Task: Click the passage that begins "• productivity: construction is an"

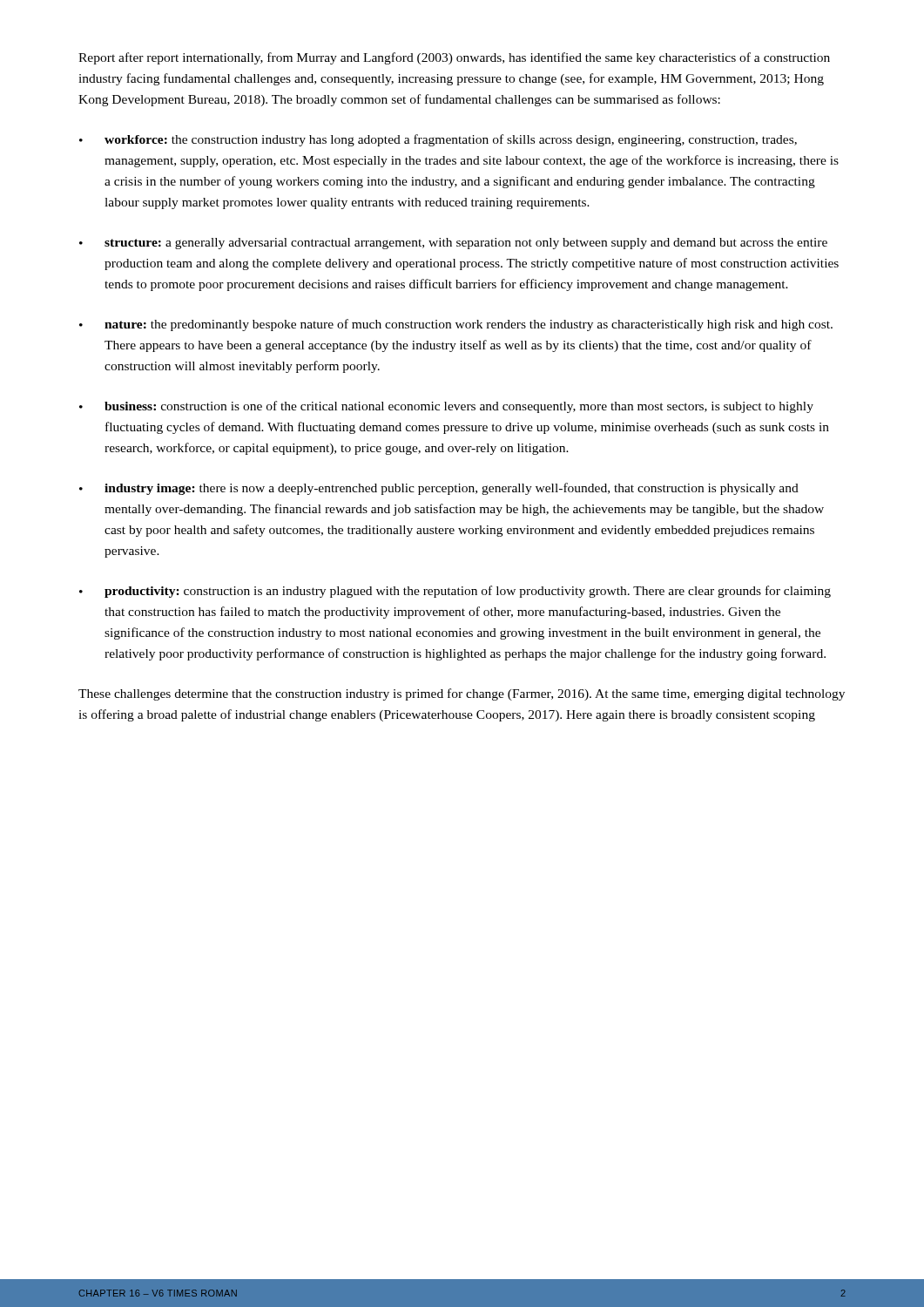Action: pyautogui.click(x=462, y=622)
